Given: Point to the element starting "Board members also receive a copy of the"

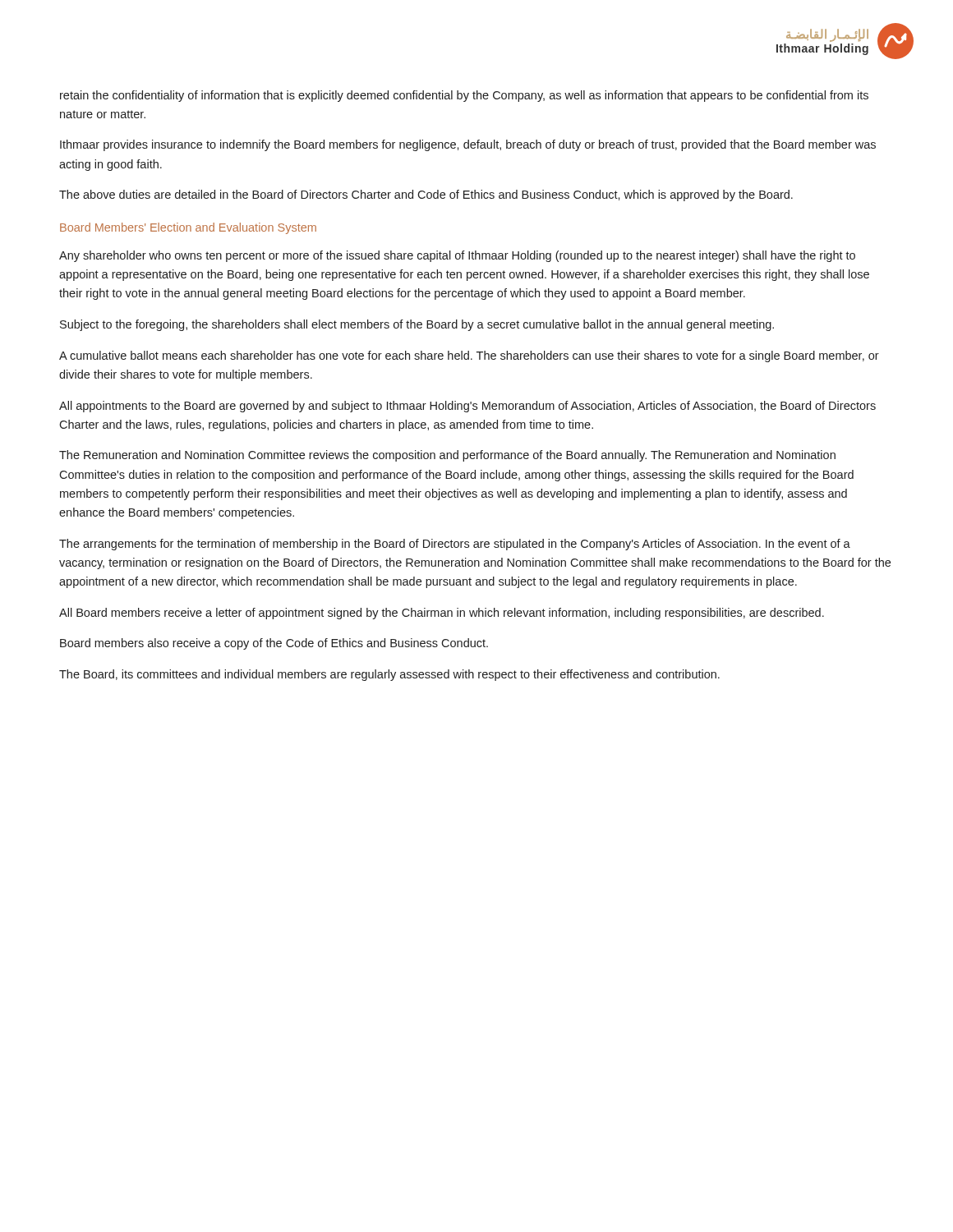Looking at the screenshot, I should [476, 644].
